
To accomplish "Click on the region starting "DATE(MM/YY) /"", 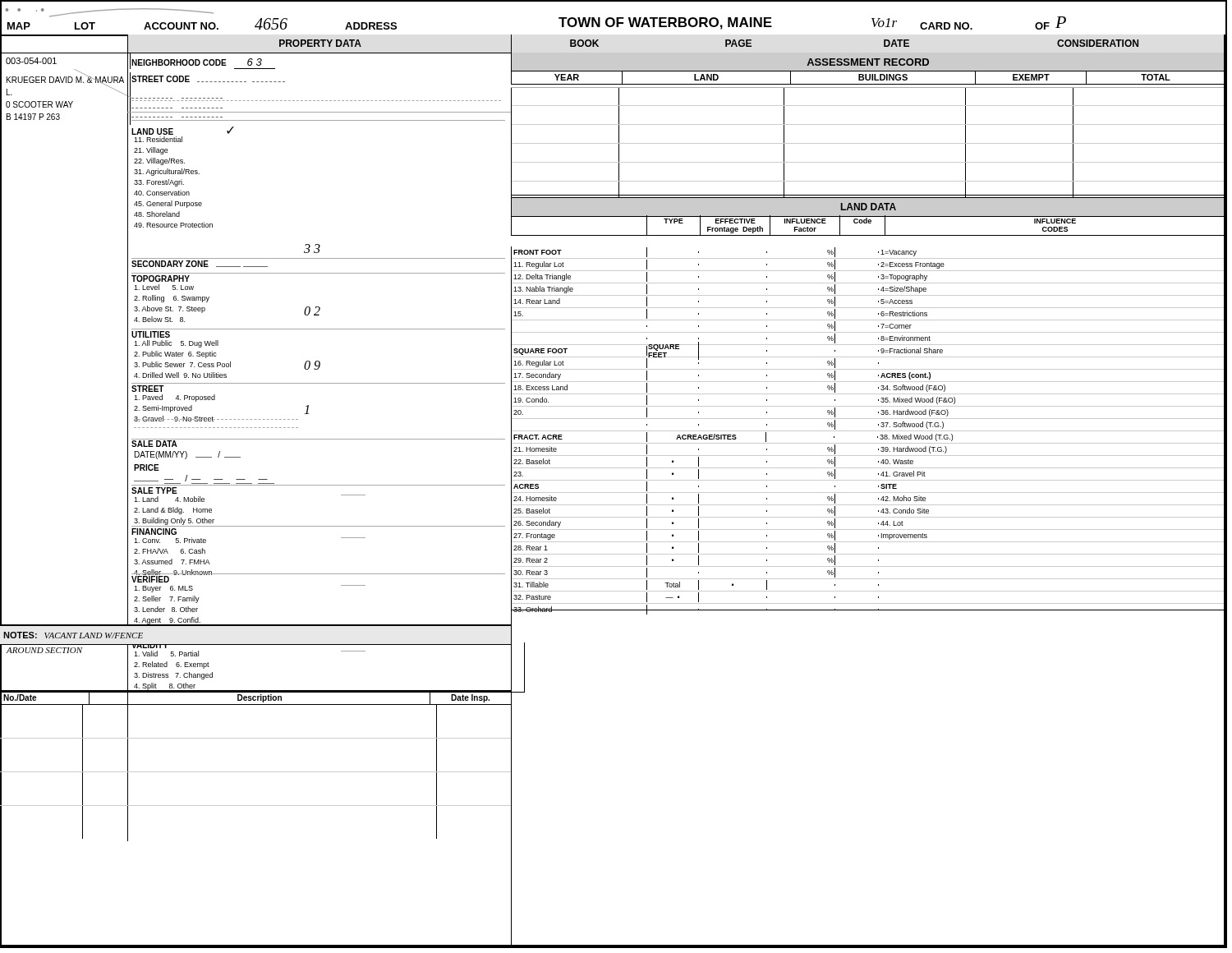I will click(x=187, y=455).
